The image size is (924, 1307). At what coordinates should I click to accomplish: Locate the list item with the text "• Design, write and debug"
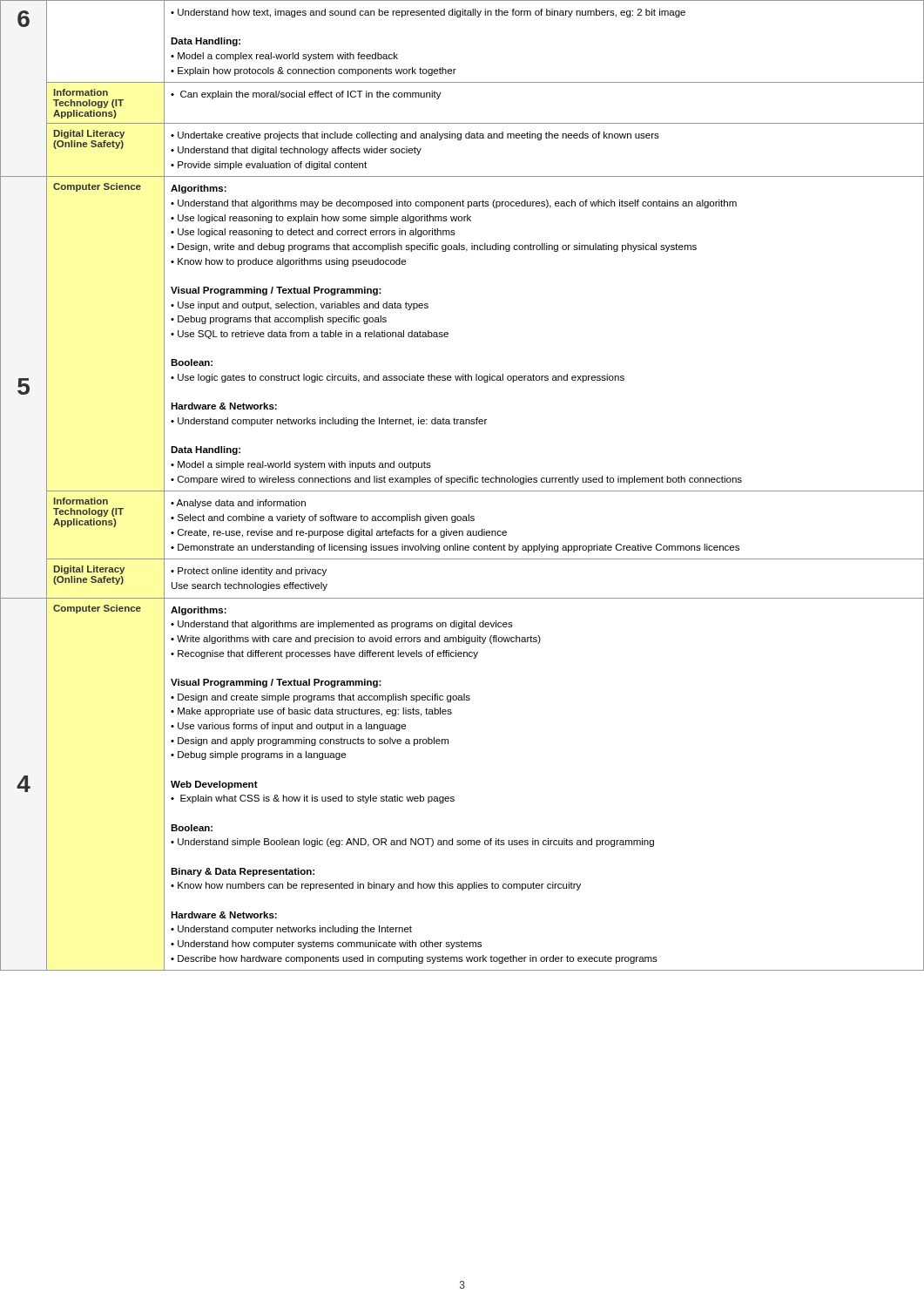point(434,247)
